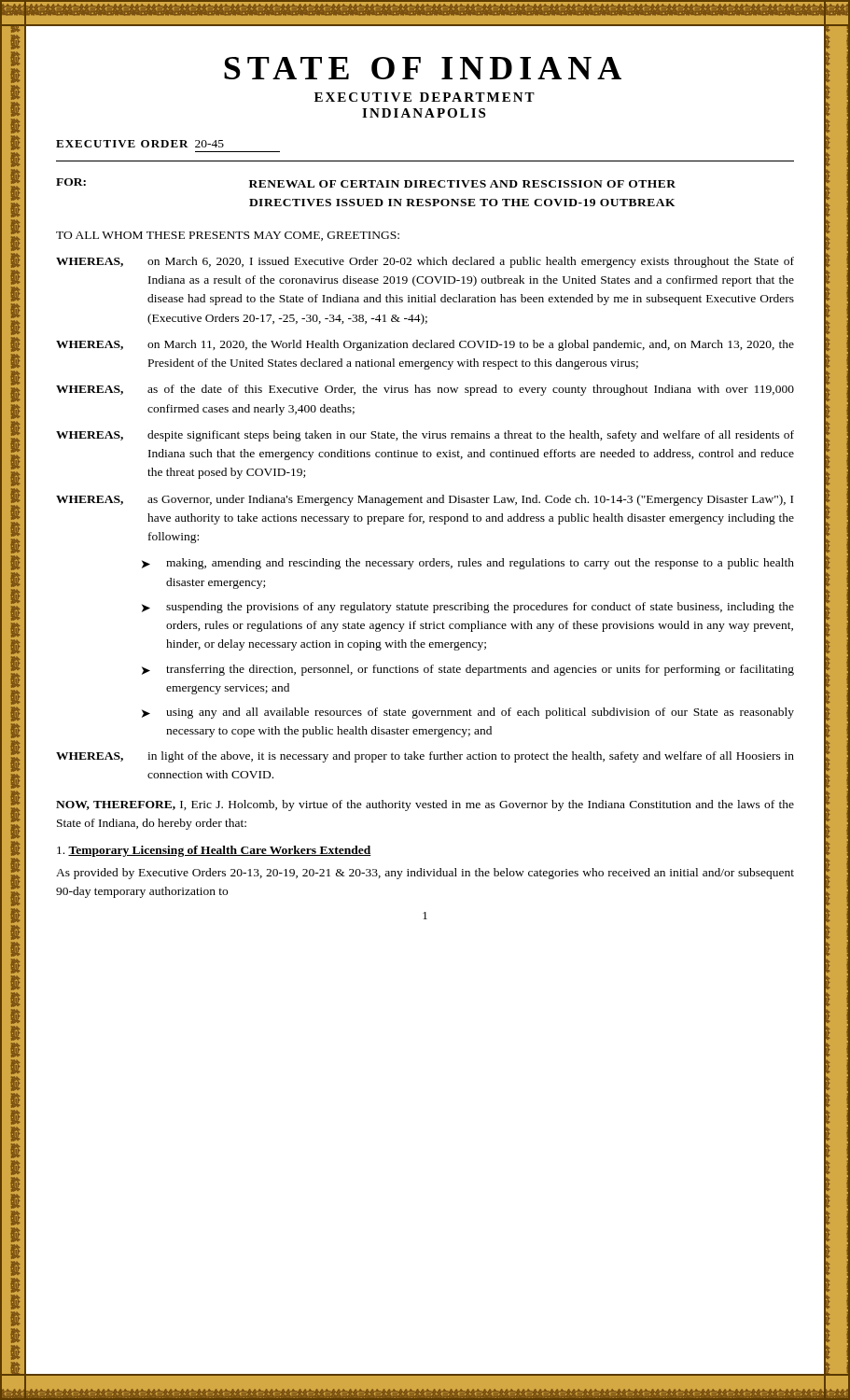Viewport: 850px width, 1400px height.
Task: Find the list item with the text "WHEREAS, despite significant steps being taken in our"
Action: tap(425, 454)
